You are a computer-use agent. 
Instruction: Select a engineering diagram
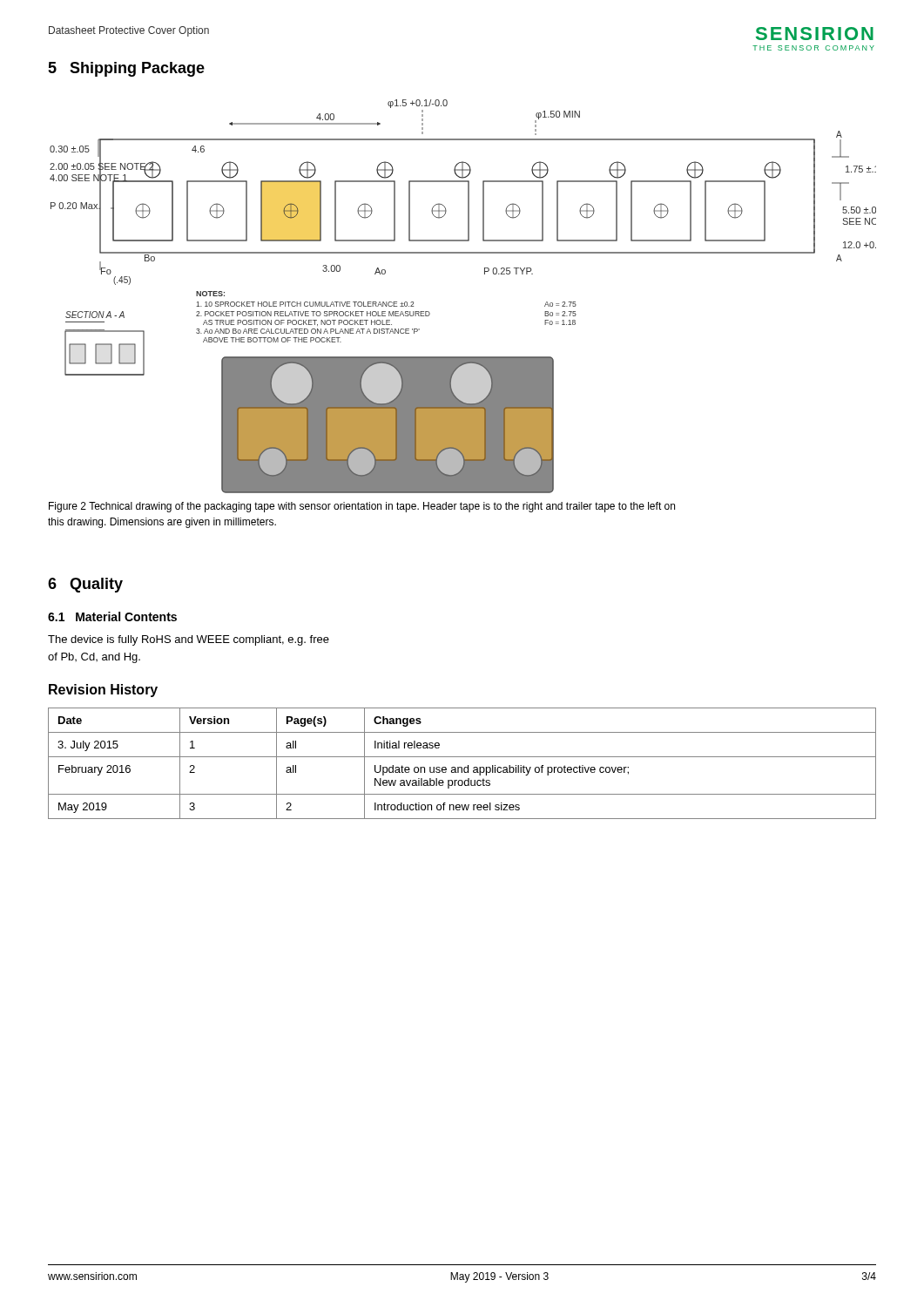point(462,292)
